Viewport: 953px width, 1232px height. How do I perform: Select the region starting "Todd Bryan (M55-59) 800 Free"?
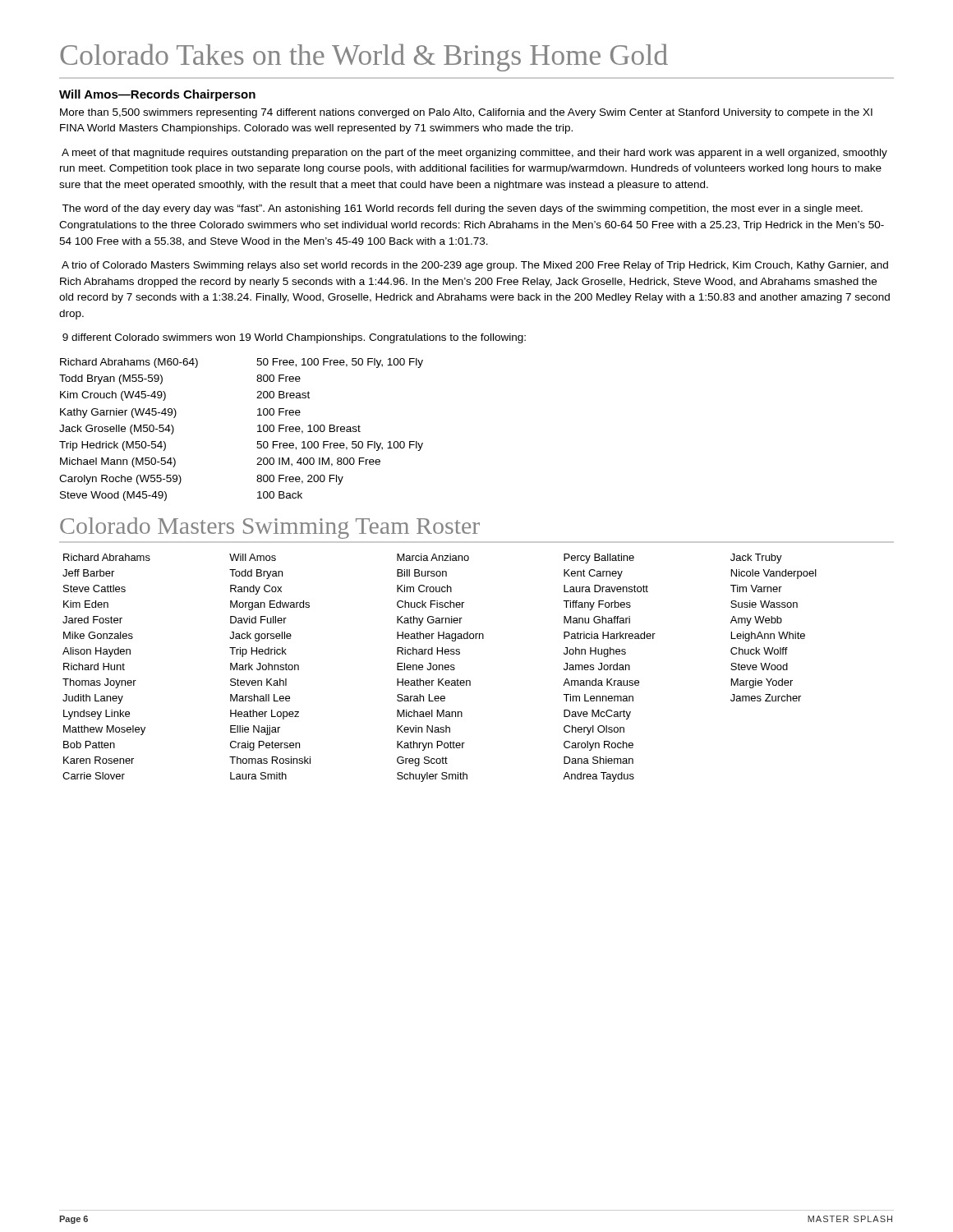[110, 379]
